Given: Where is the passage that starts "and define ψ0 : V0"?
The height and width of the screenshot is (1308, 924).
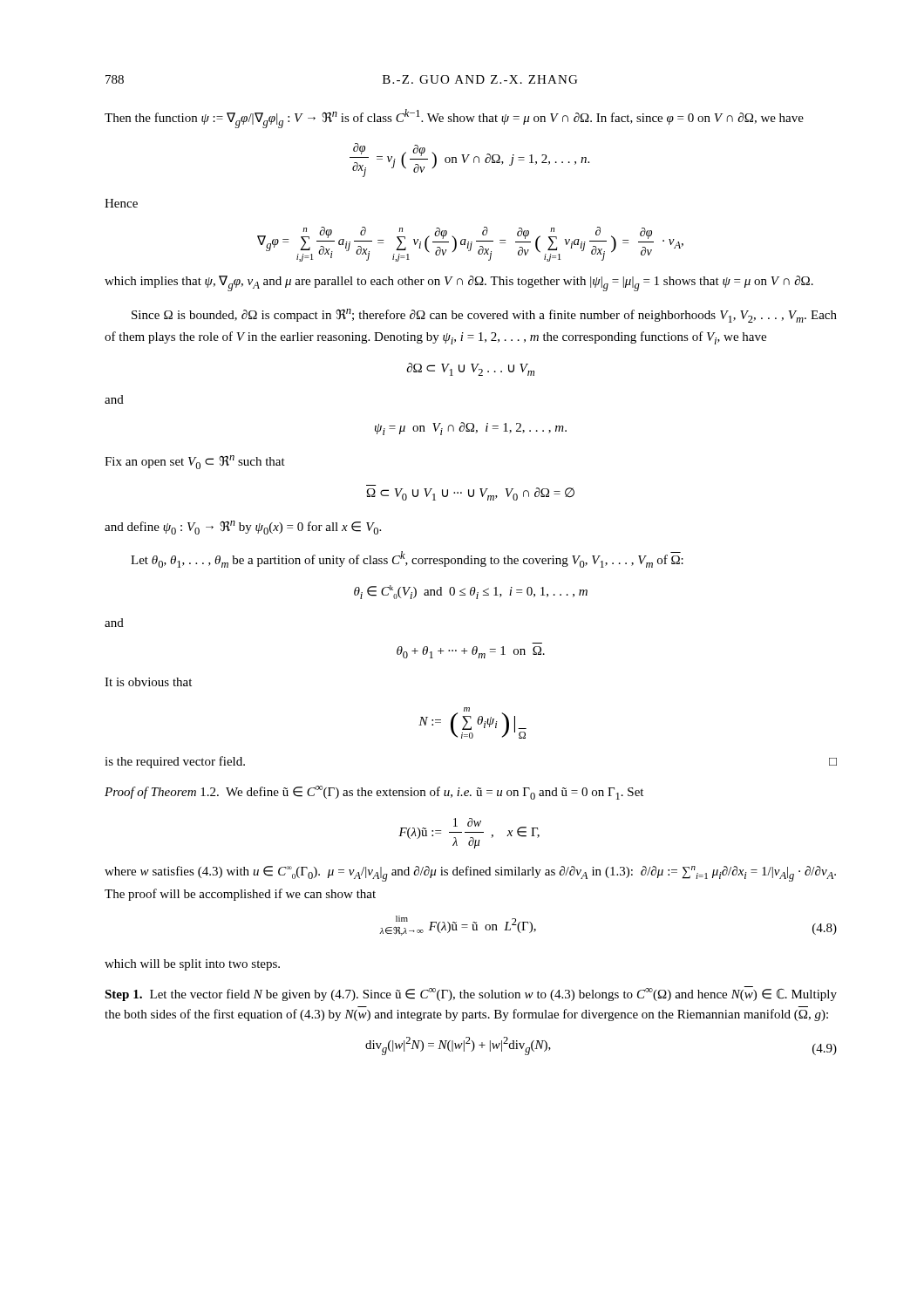Looking at the screenshot, I should click(471, 544).
